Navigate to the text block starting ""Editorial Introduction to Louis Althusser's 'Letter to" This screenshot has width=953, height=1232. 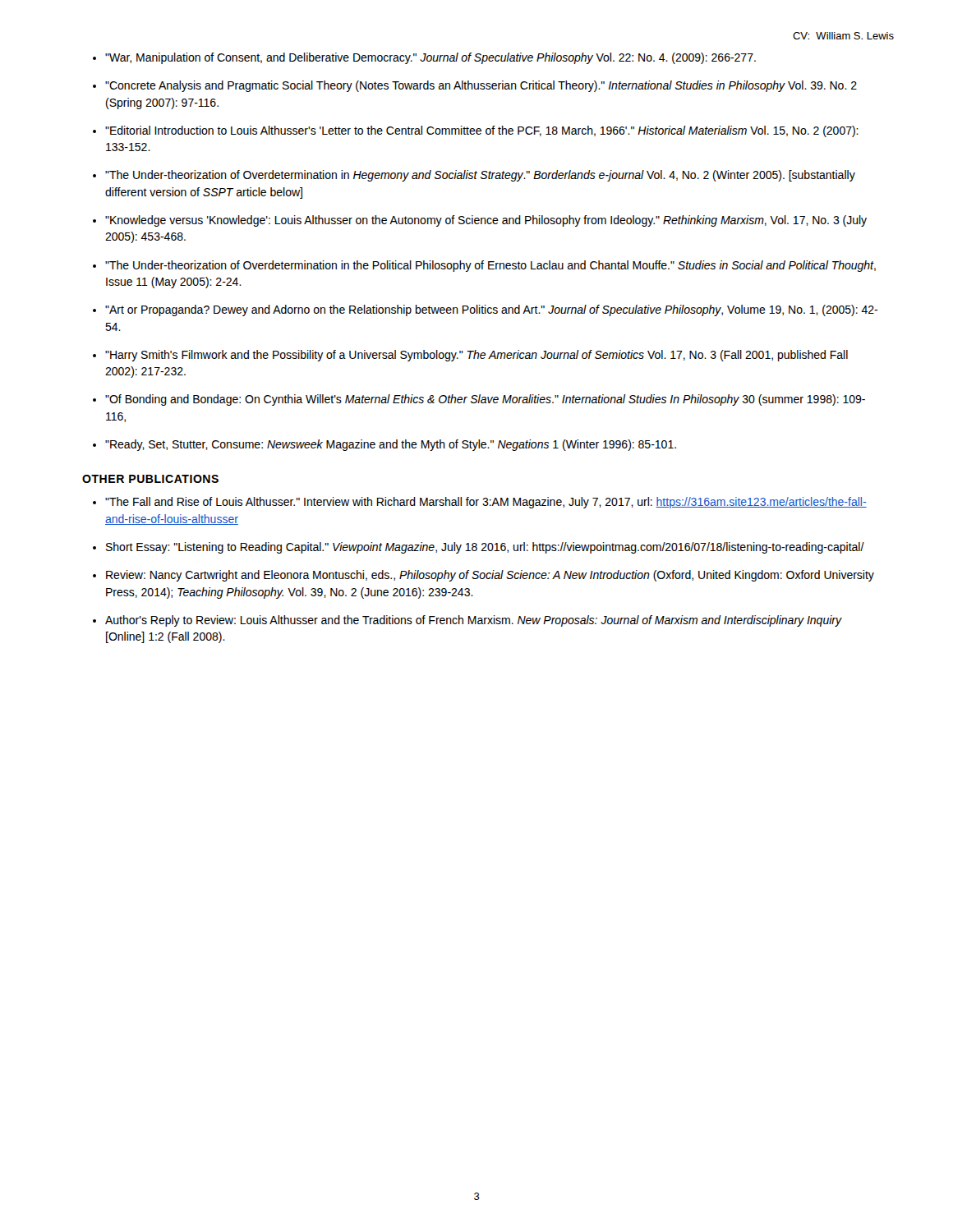pos(492,139)
